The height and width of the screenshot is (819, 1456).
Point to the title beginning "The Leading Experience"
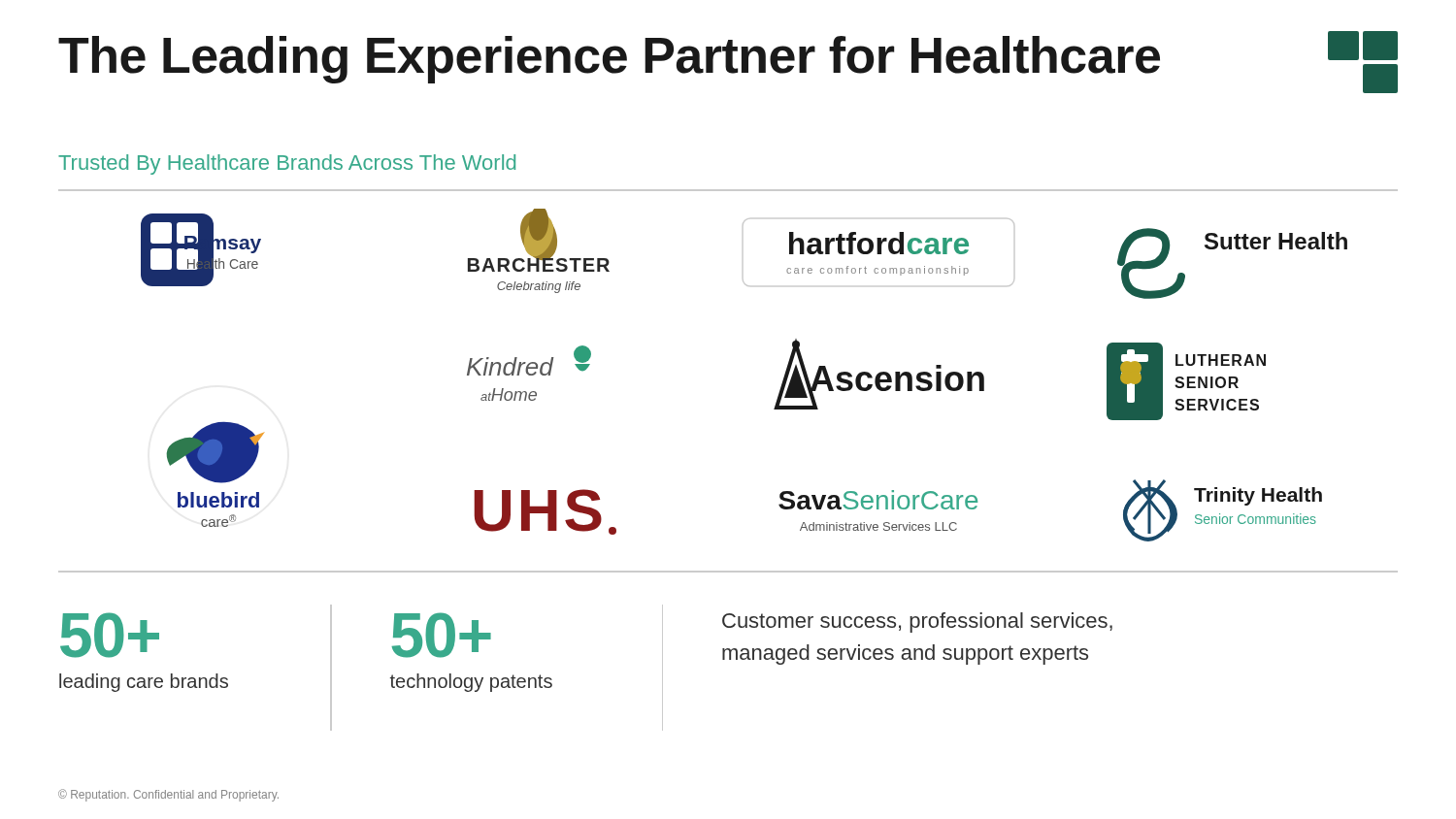click(x=728, y=62)
